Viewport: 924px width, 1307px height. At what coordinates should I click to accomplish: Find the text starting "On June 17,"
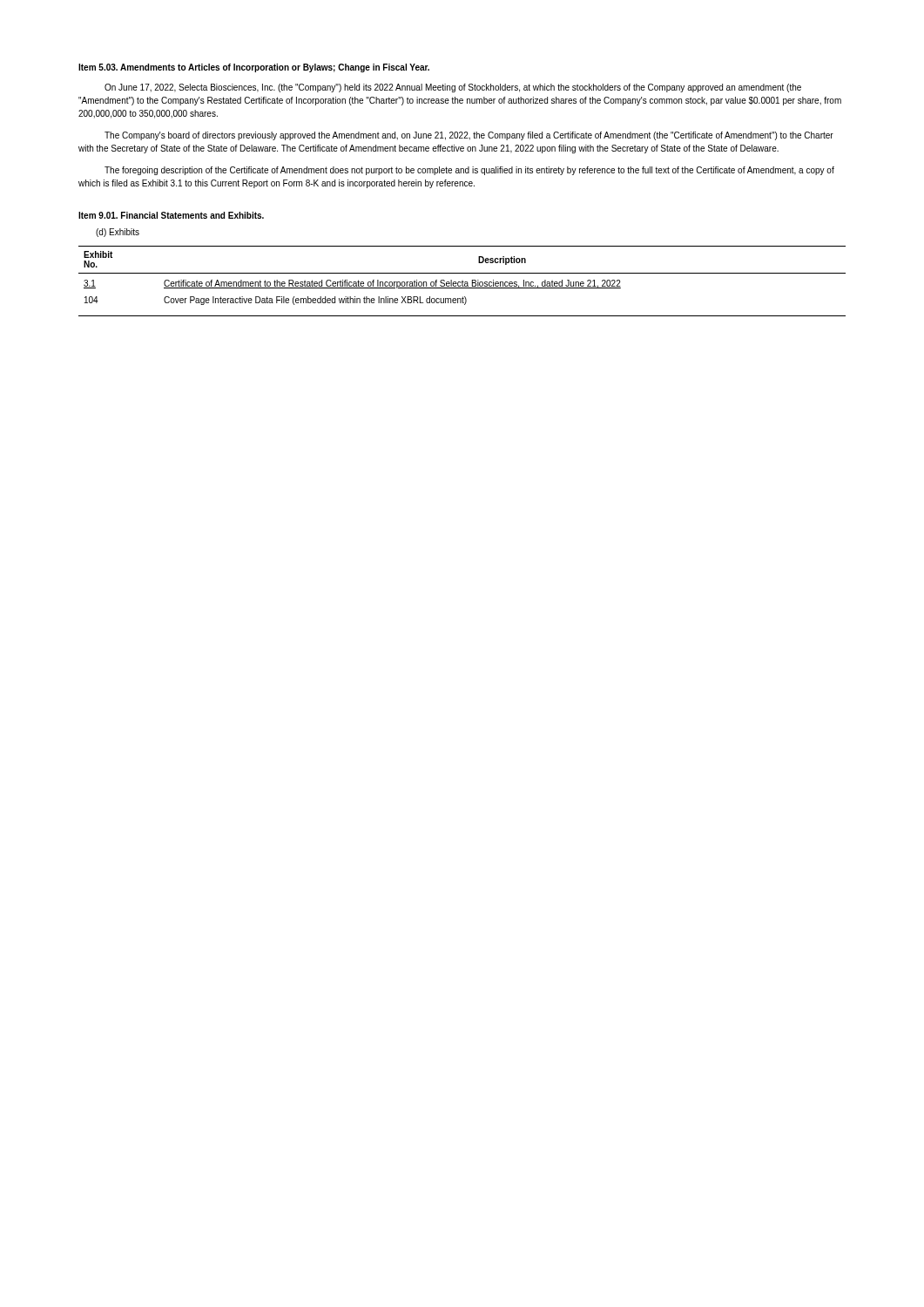click(x=460, y=101)
